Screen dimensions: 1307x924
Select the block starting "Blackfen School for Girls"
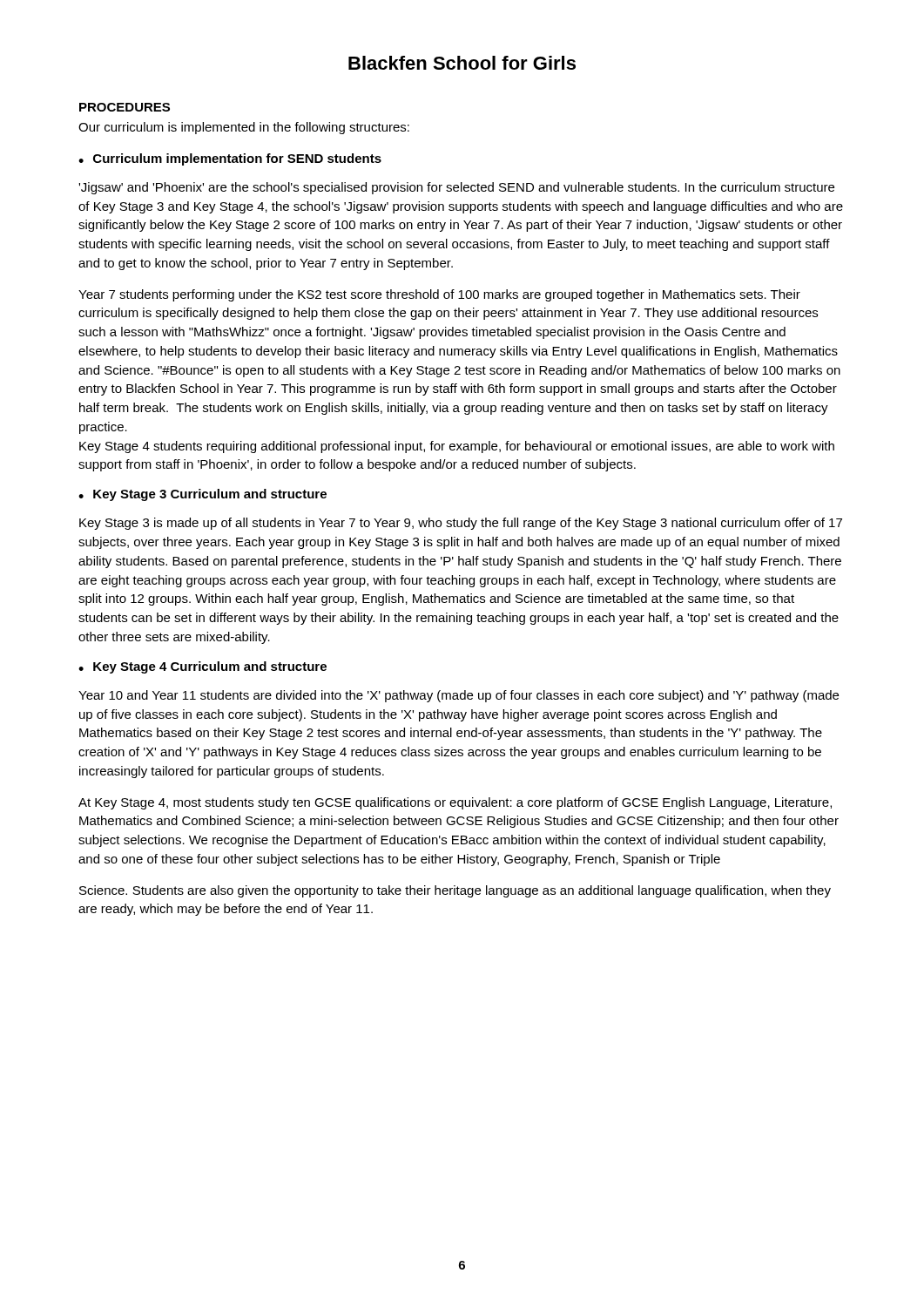coord(462,63)
